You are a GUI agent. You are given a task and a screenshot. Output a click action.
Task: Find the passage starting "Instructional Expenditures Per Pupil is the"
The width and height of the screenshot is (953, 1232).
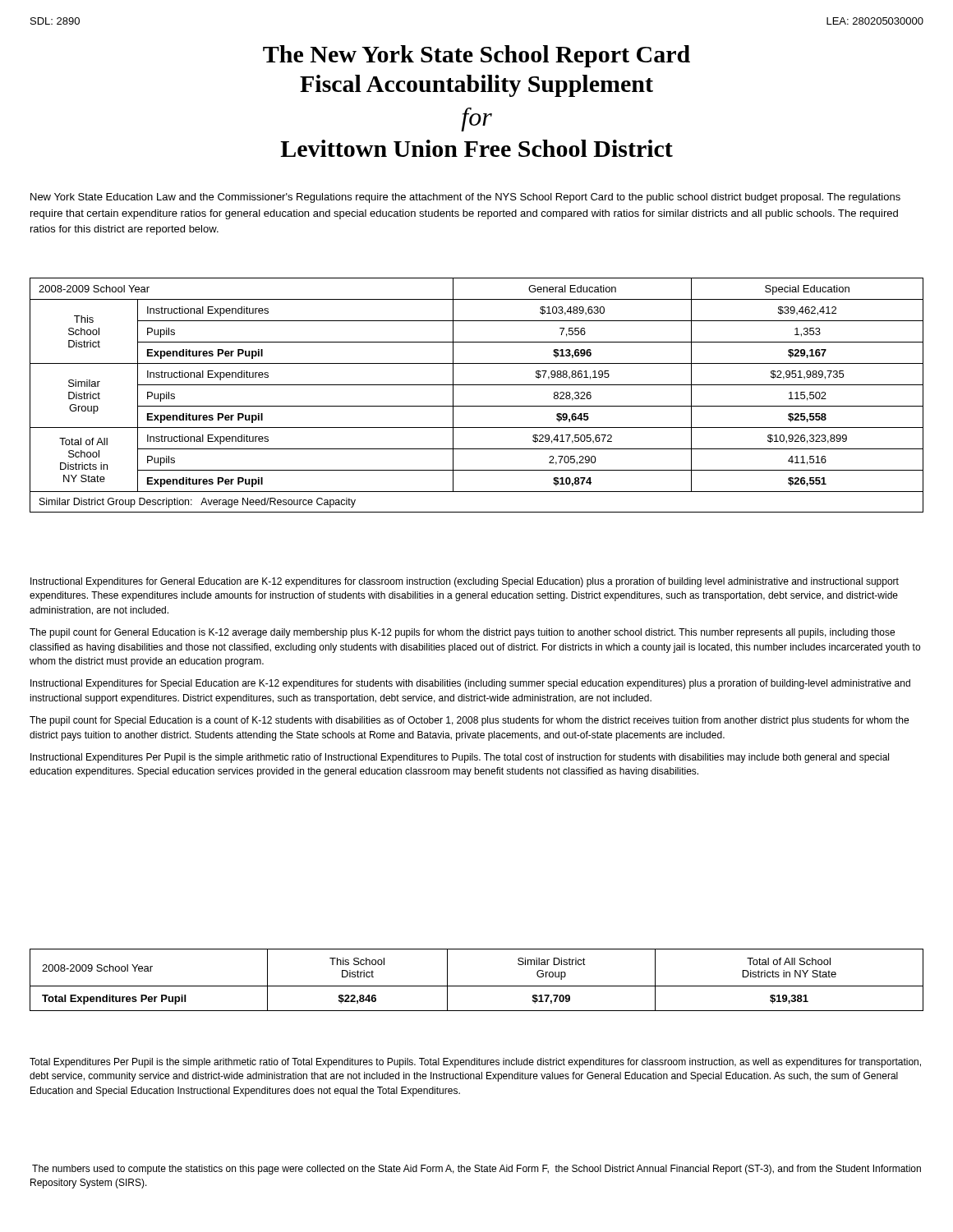click(460, 764)
